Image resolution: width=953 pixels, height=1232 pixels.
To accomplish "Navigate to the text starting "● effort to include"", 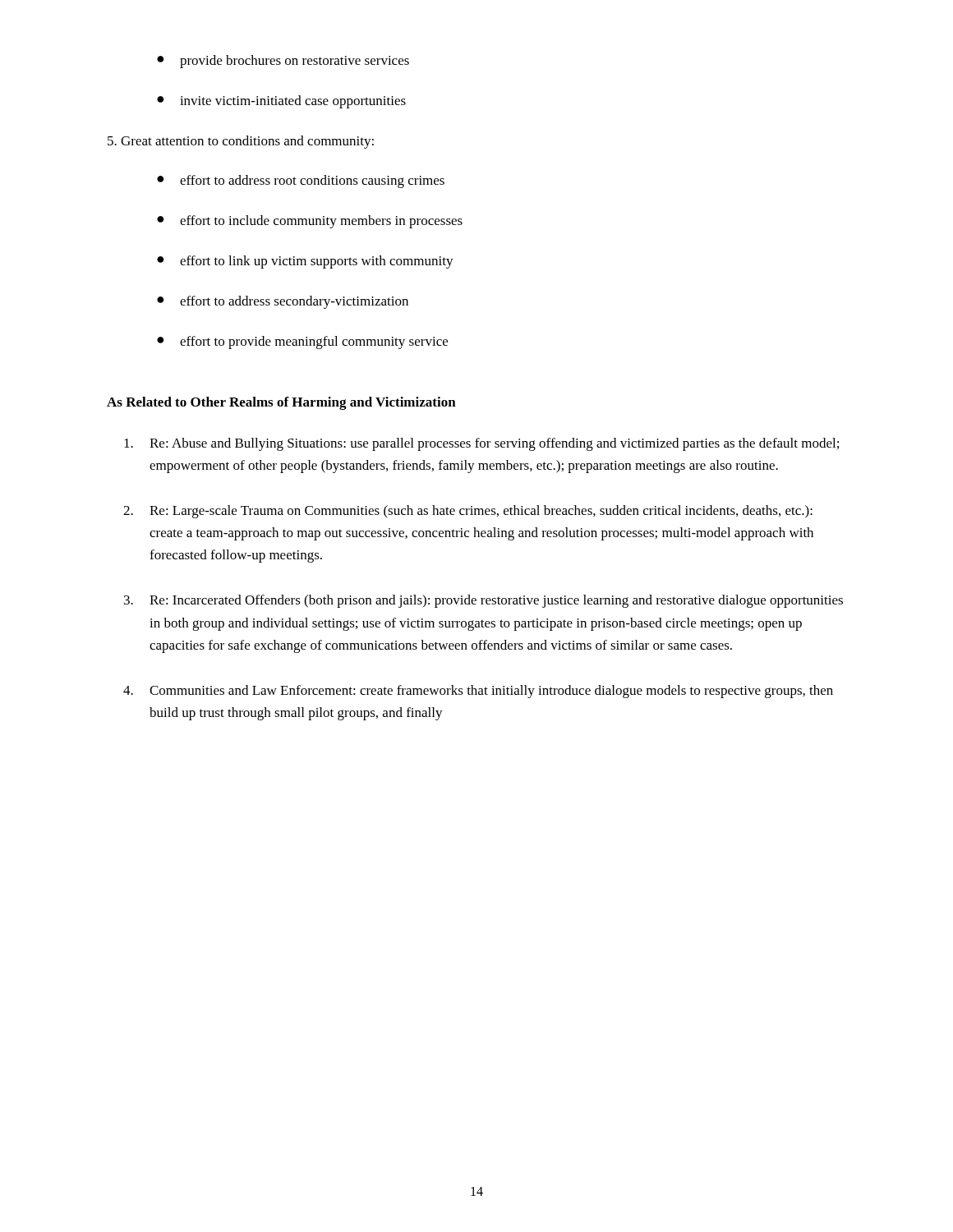I will pos(309,220).
